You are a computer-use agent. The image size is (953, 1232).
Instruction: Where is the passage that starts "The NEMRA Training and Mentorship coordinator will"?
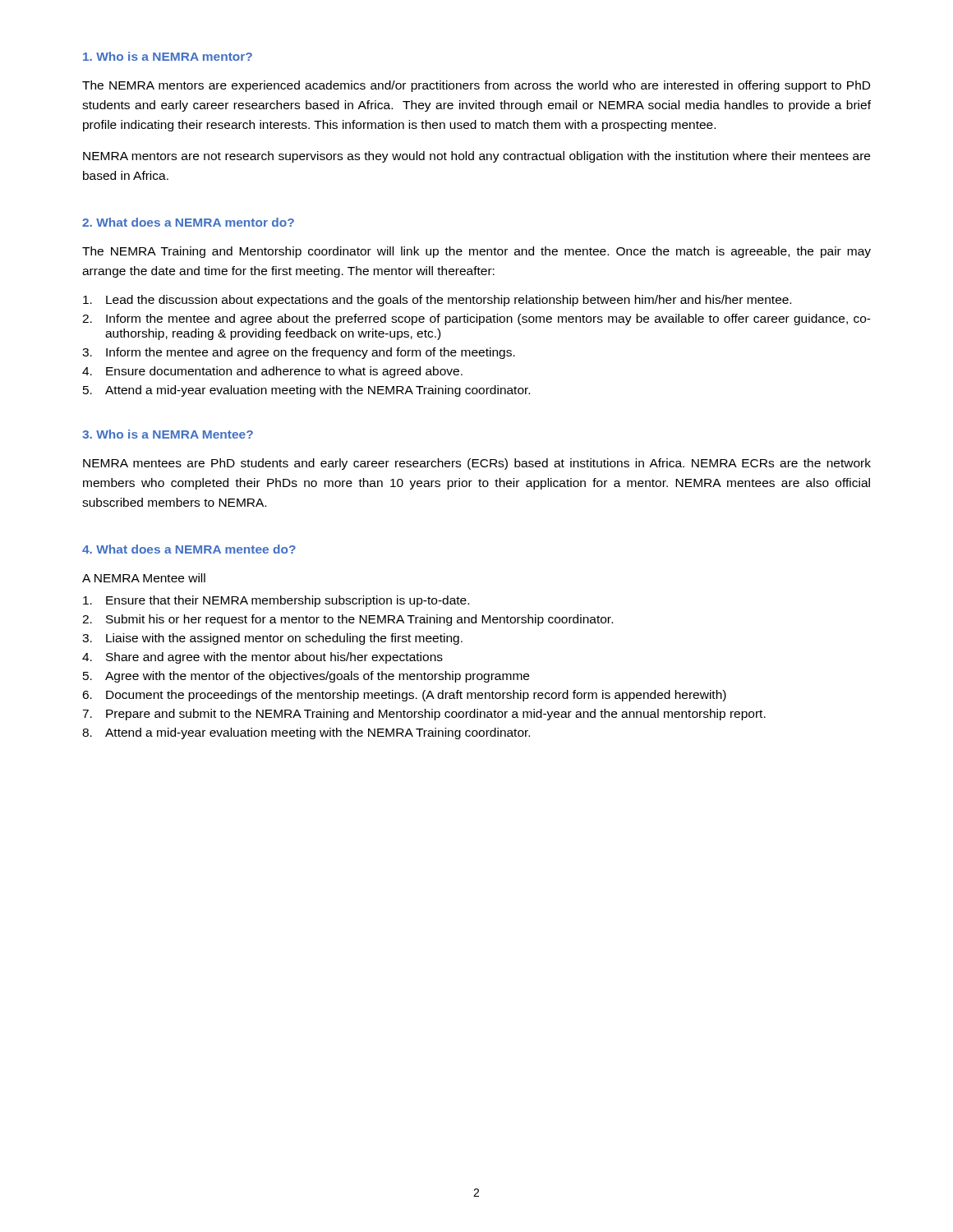(x=476, y=261)
